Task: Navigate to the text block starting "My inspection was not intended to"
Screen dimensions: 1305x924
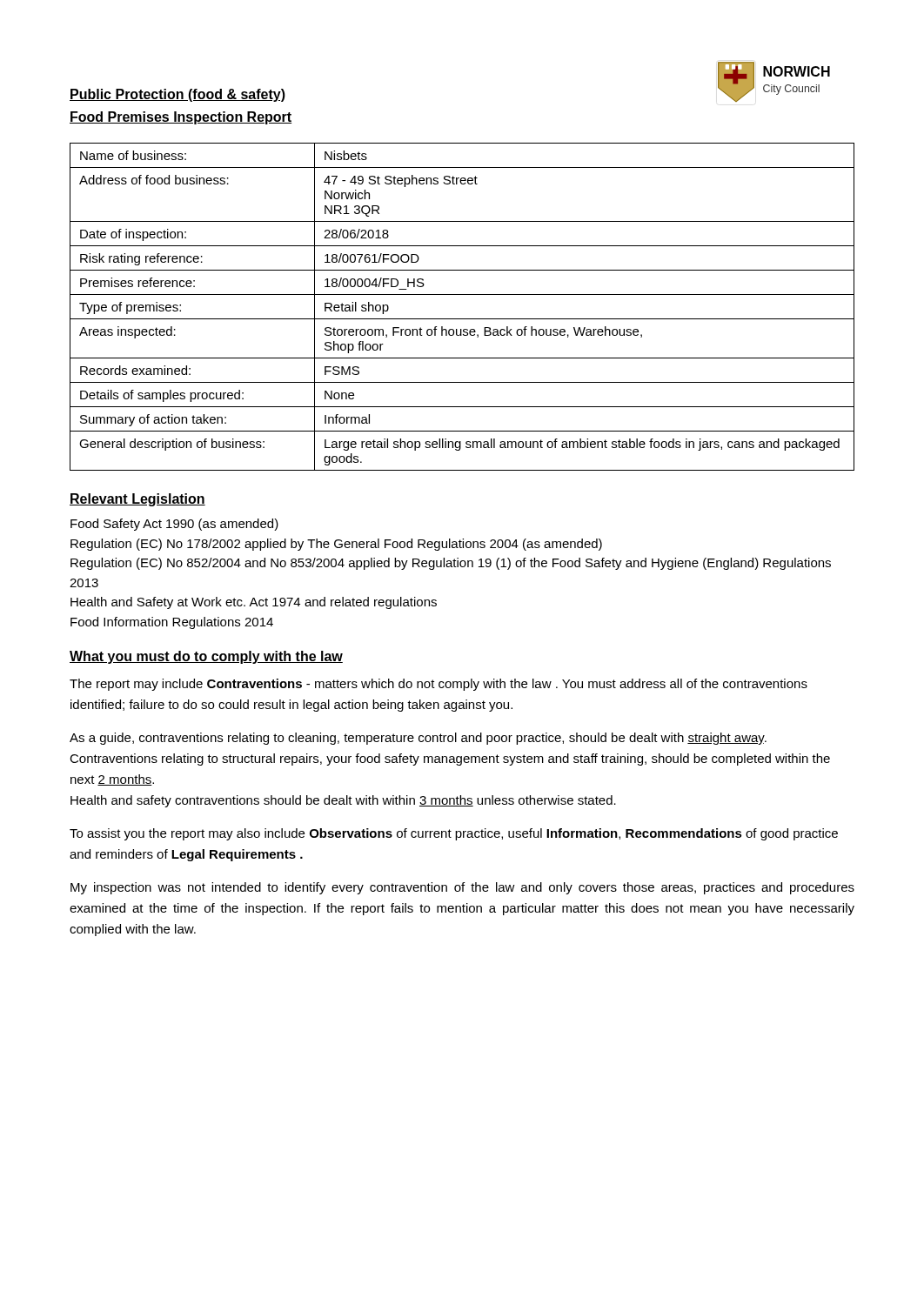Action: (462, 908)
